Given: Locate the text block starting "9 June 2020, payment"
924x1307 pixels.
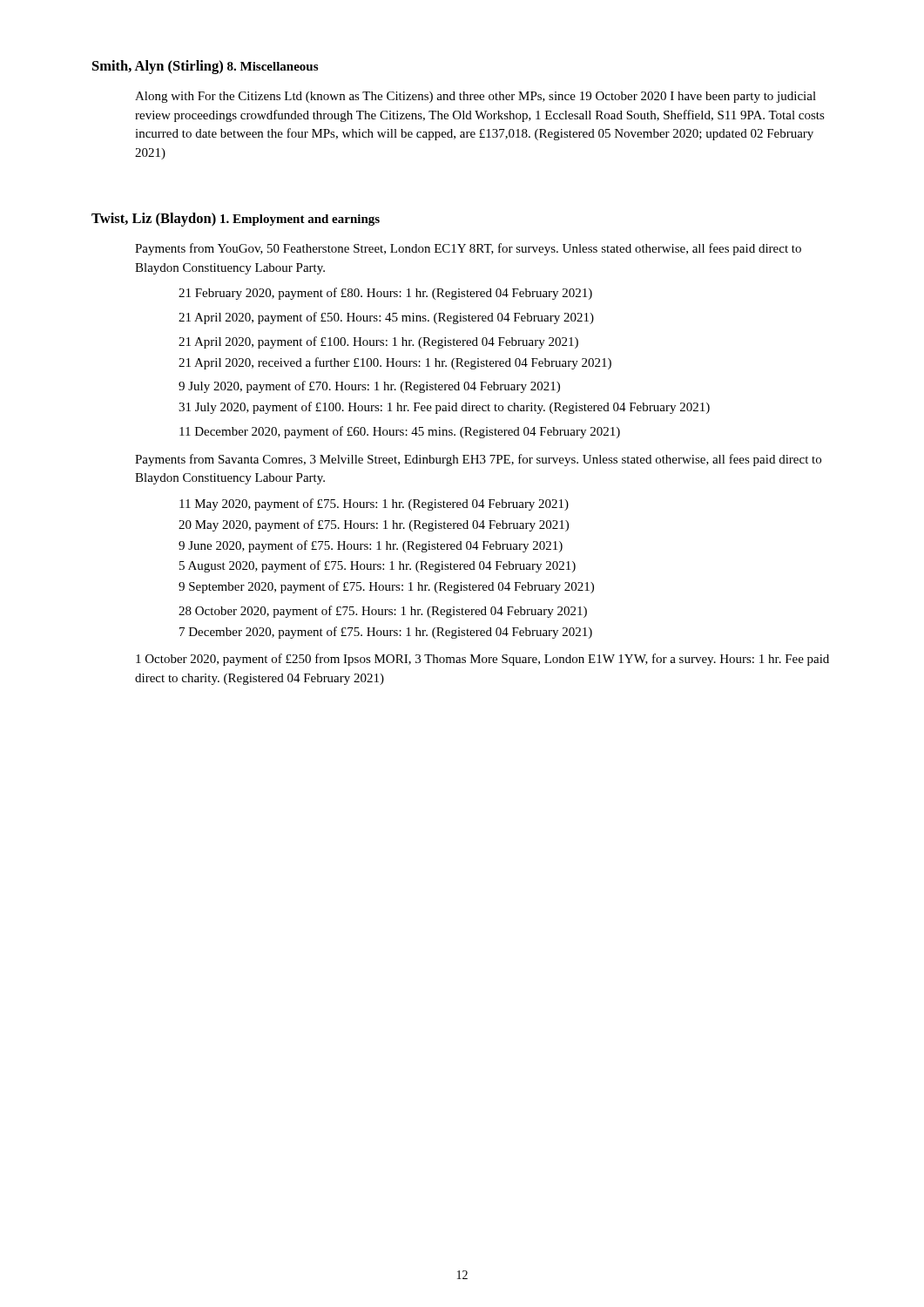Looking at the screenshot, I should coord(371,545).
